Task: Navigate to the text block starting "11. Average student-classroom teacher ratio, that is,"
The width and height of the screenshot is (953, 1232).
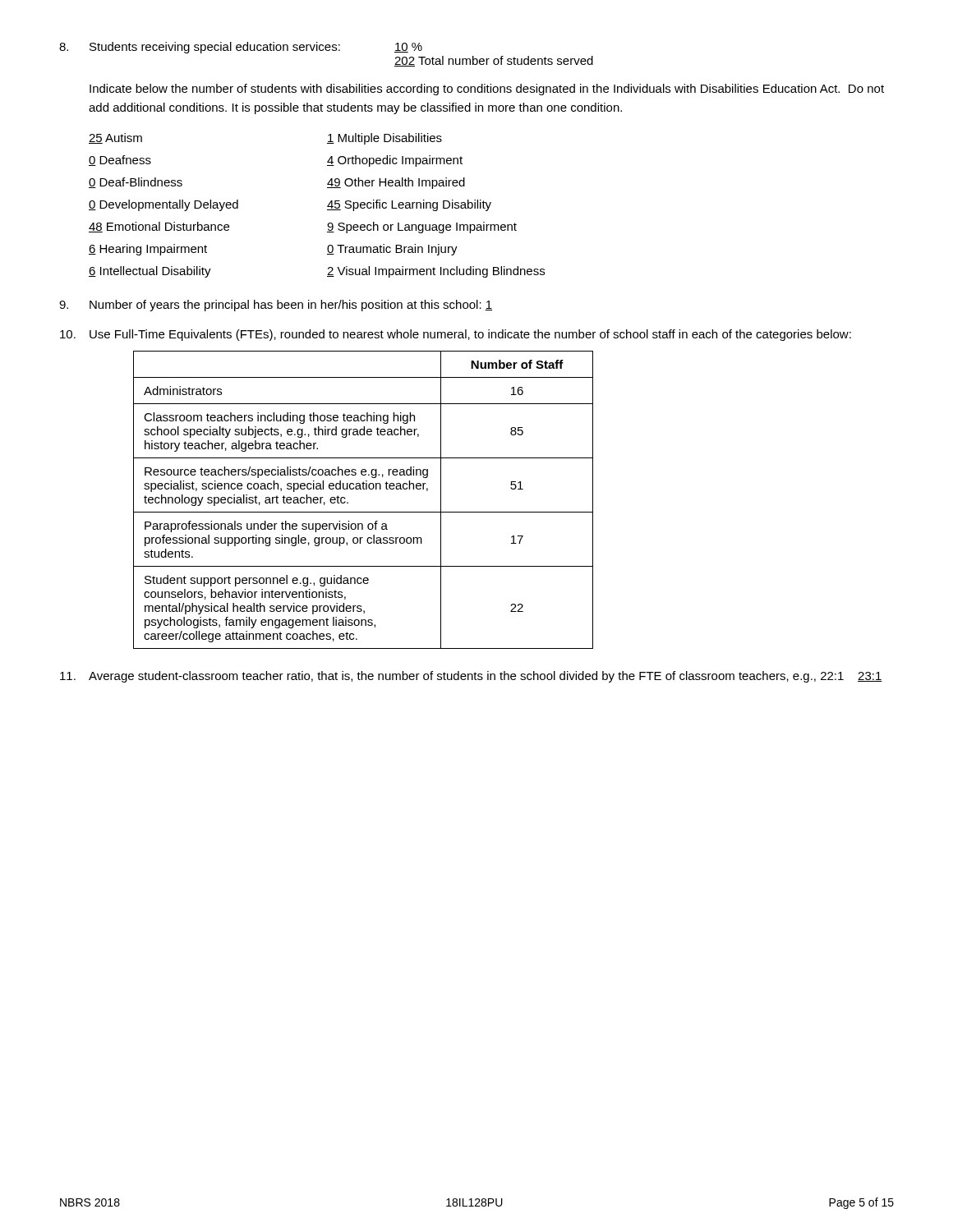Action: click(470, 676)
